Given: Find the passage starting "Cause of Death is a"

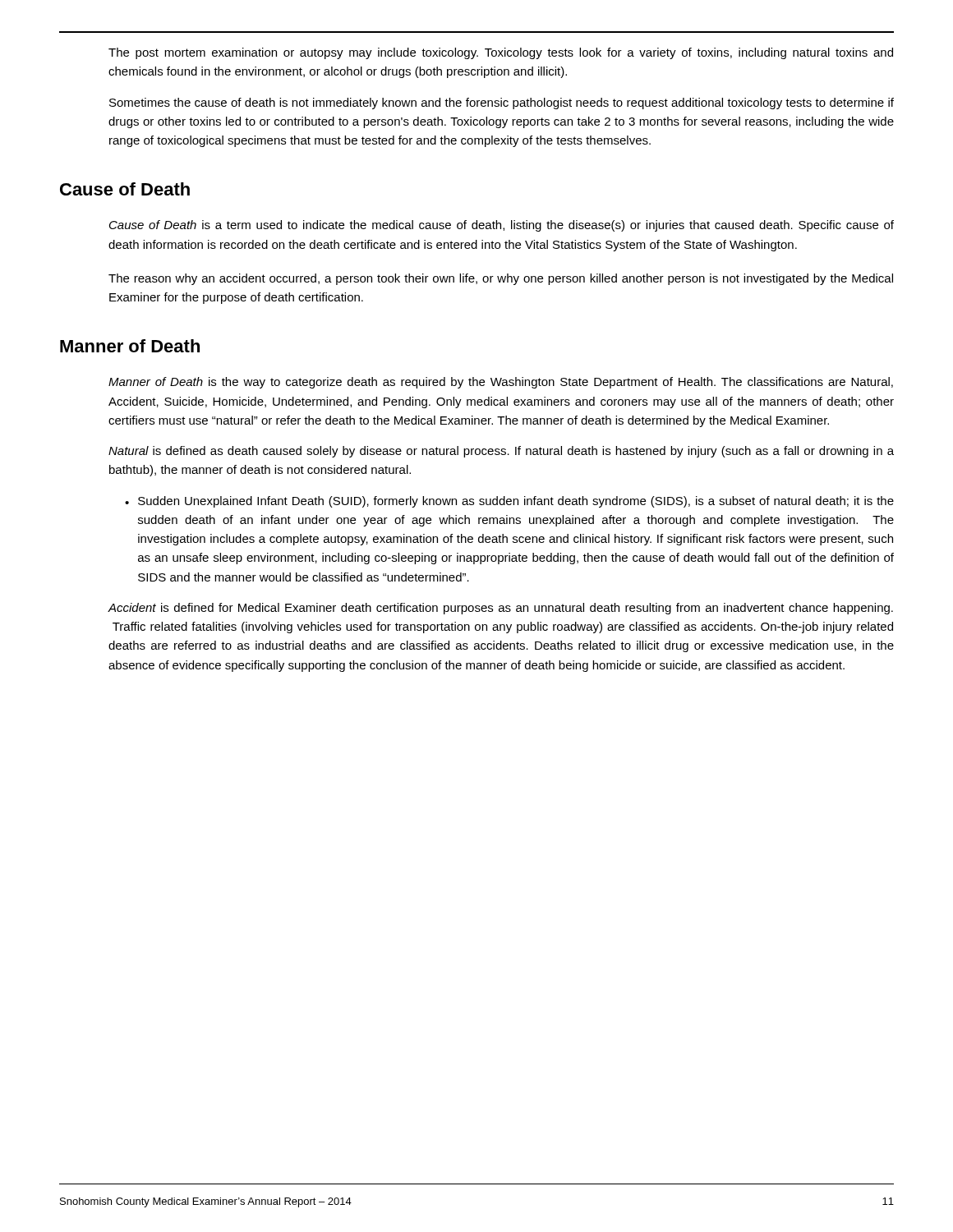Looking at the screenshot, I should coord(501,234).
